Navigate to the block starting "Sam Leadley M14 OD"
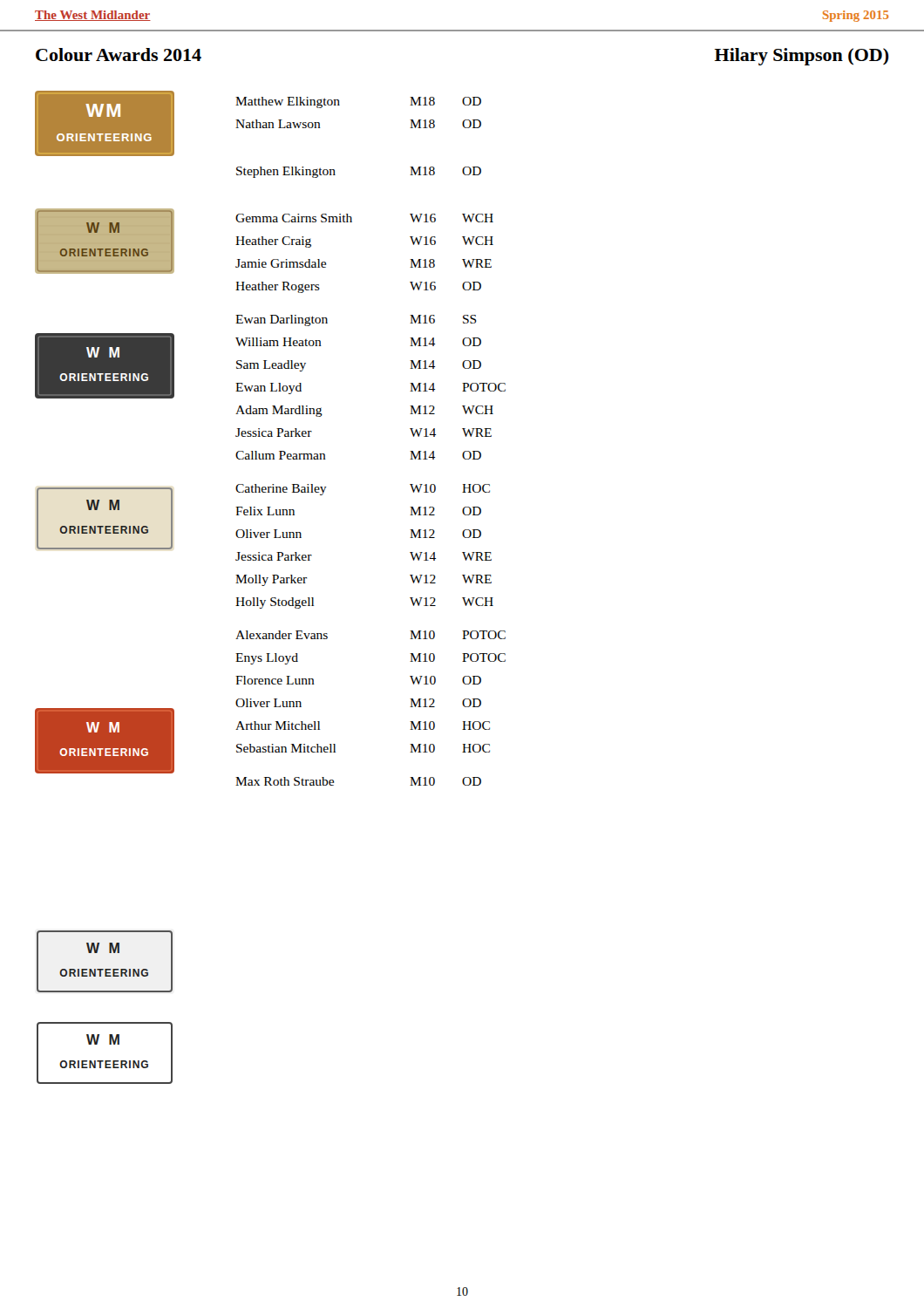Screen dimensions: 1308x924 265,366
